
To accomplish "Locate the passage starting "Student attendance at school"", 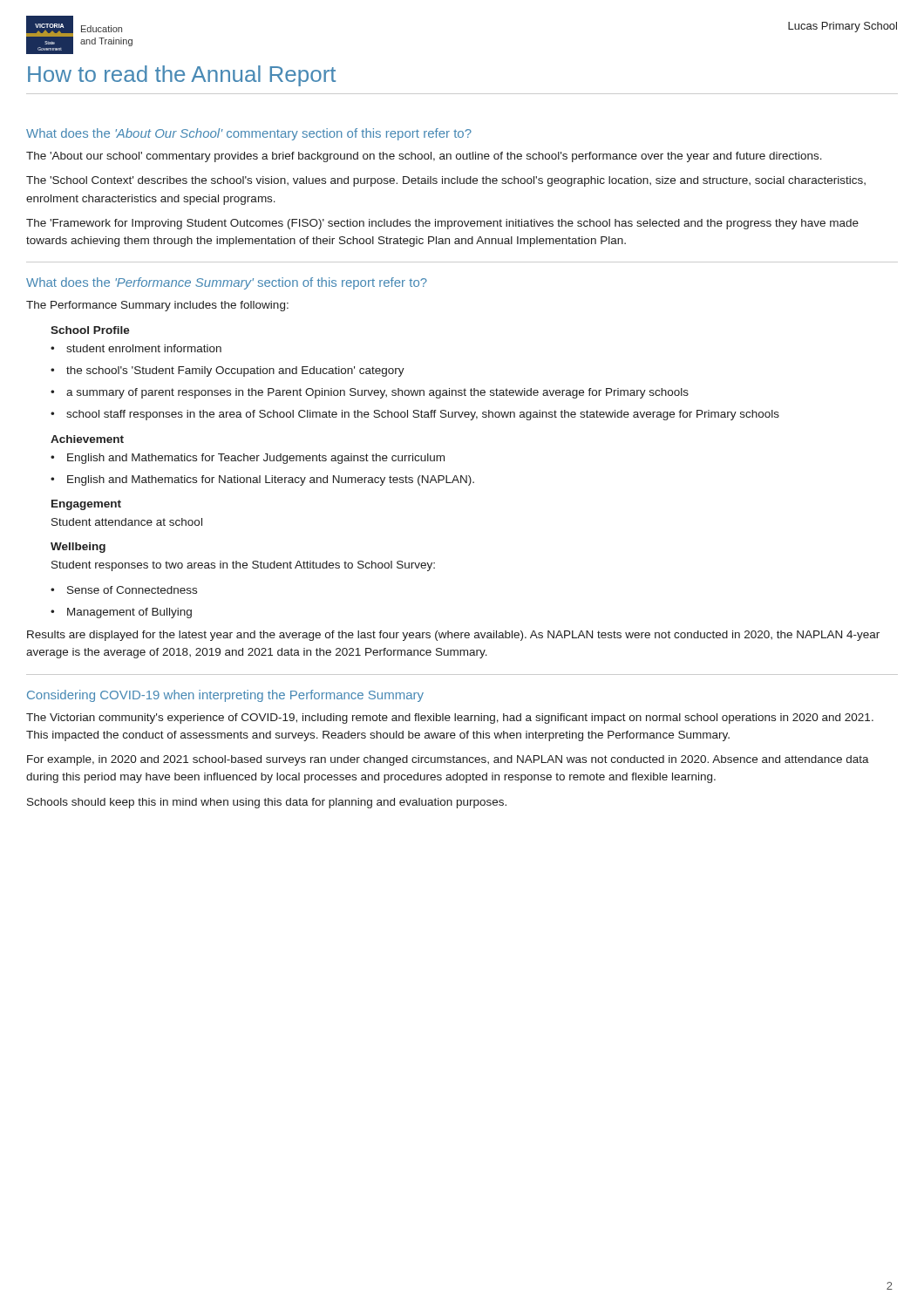I will pyautogui.click(x=127, y=522).
